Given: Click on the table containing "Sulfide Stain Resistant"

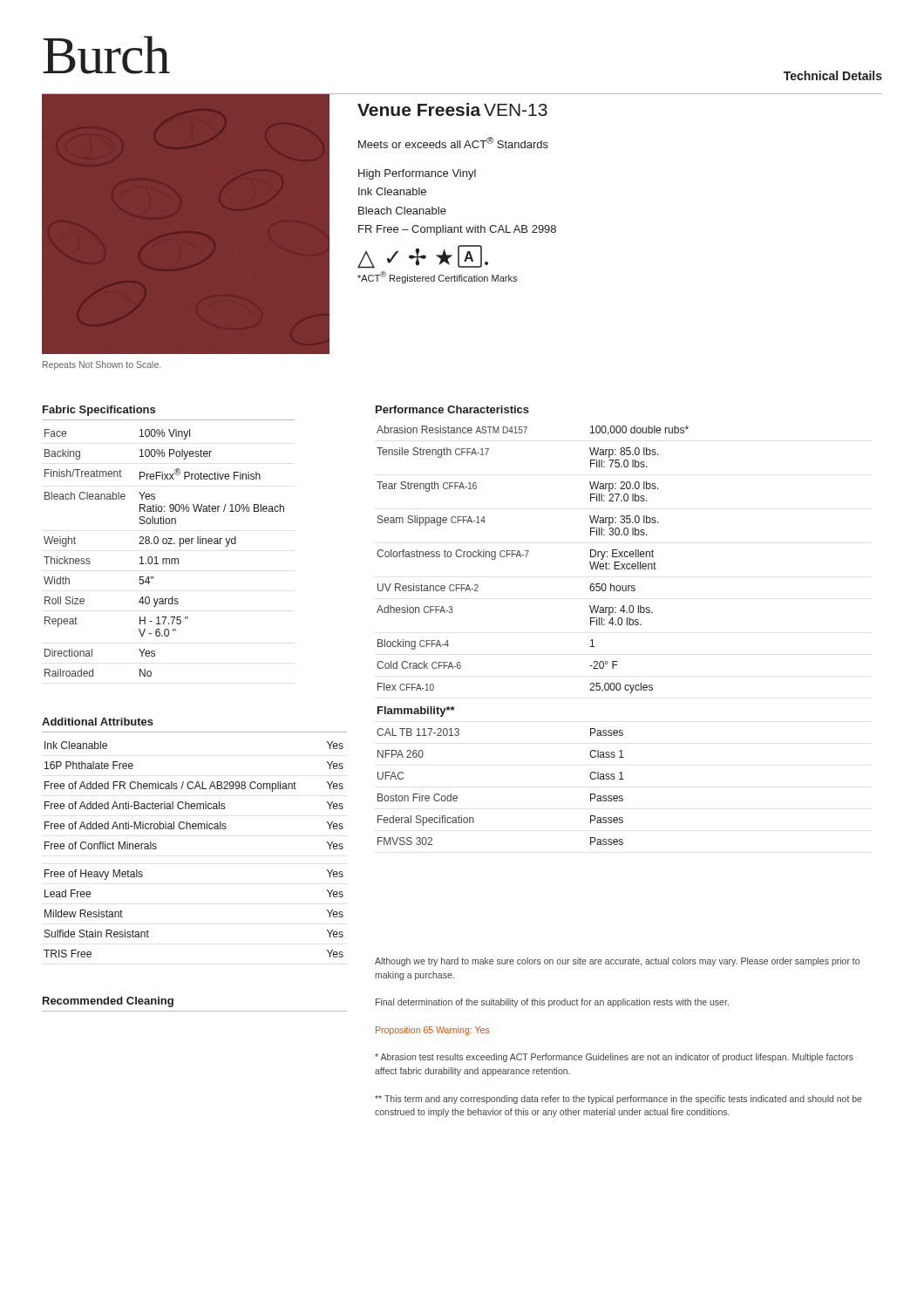Looking at the screenshot, I should coord(194,840).
